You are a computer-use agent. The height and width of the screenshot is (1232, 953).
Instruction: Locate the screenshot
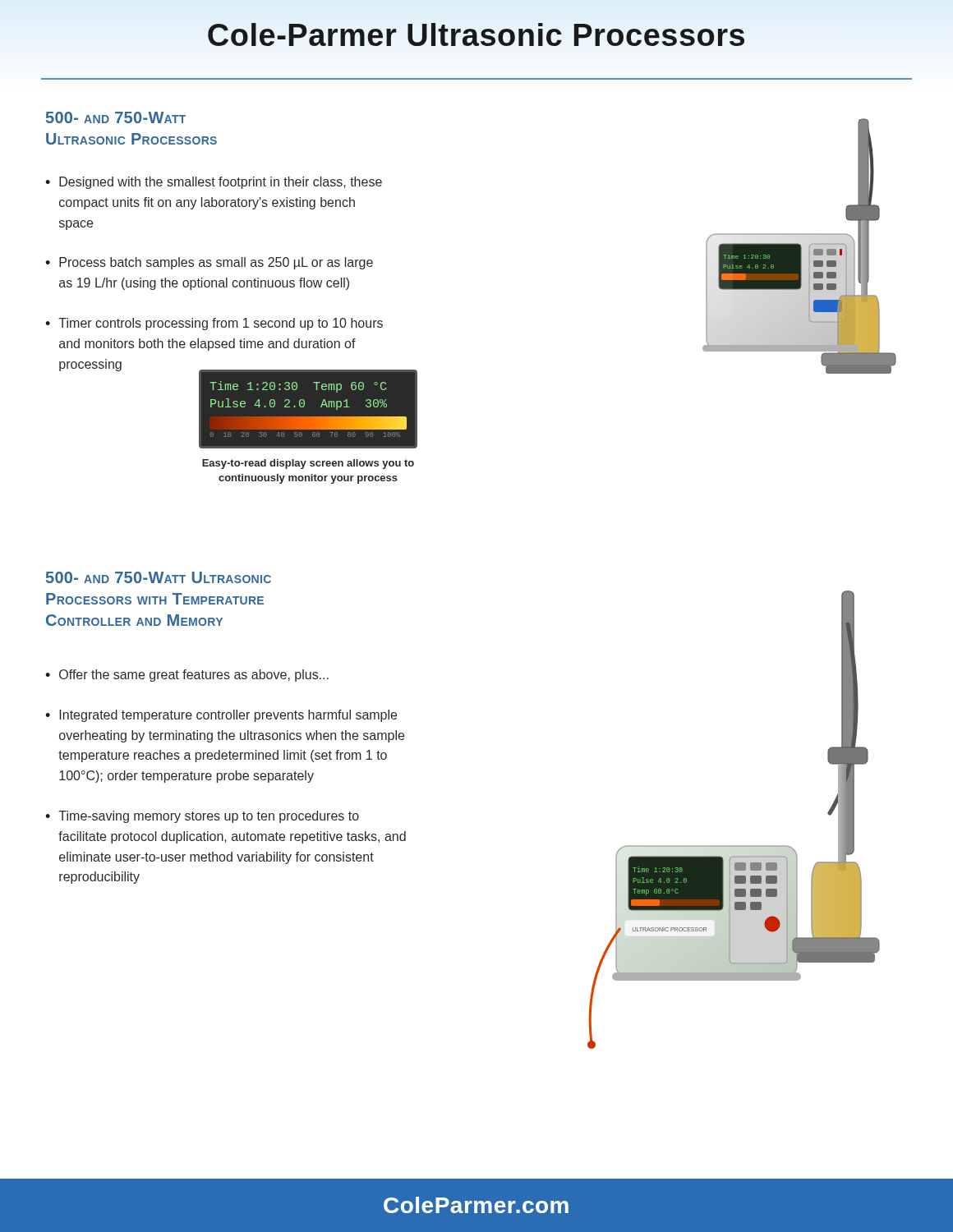pos(308,411)
